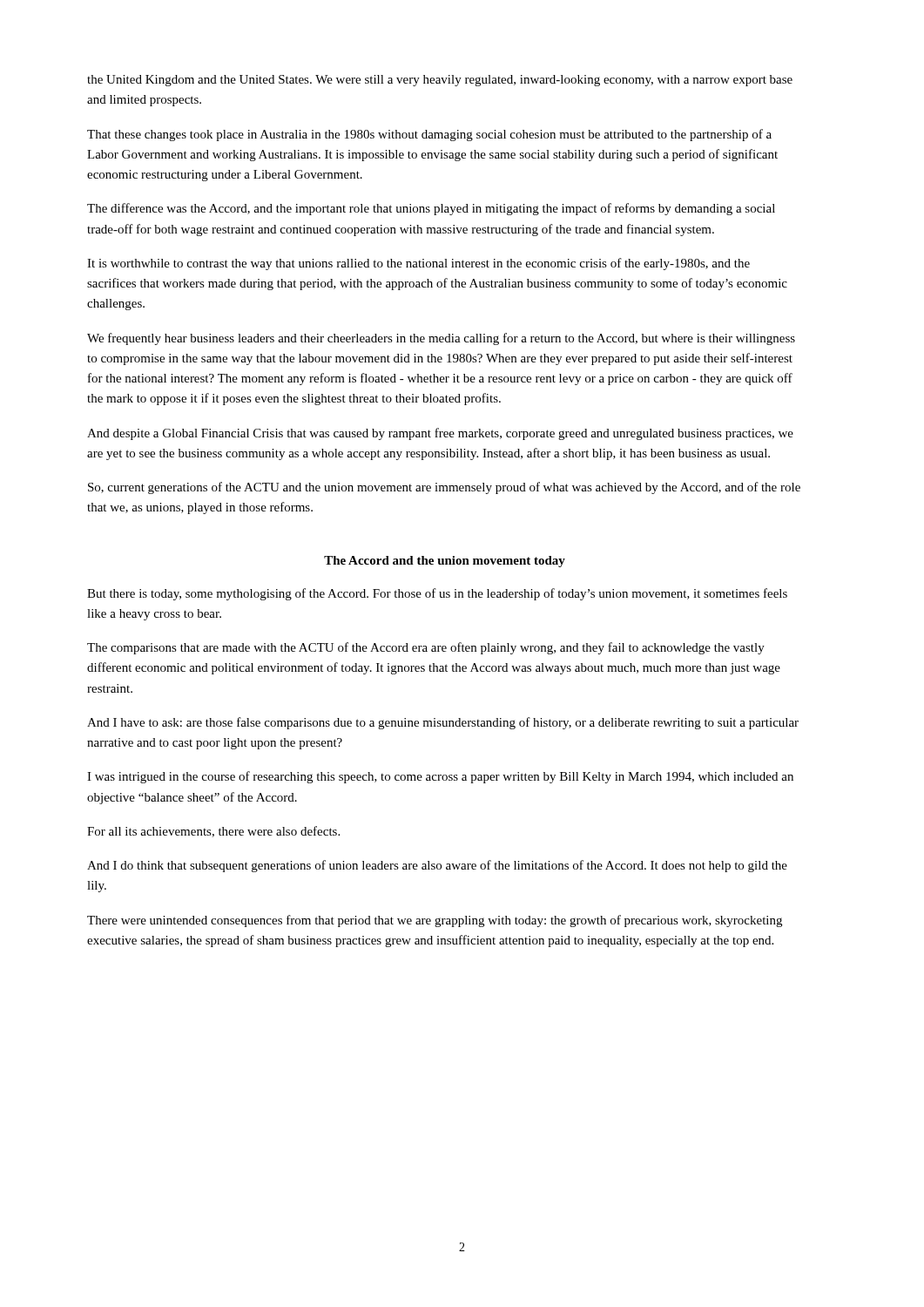Point to the block beginning "The comparisons that are made with"
This screenshot has width=924, height=1307.
(x=434, y=668)
